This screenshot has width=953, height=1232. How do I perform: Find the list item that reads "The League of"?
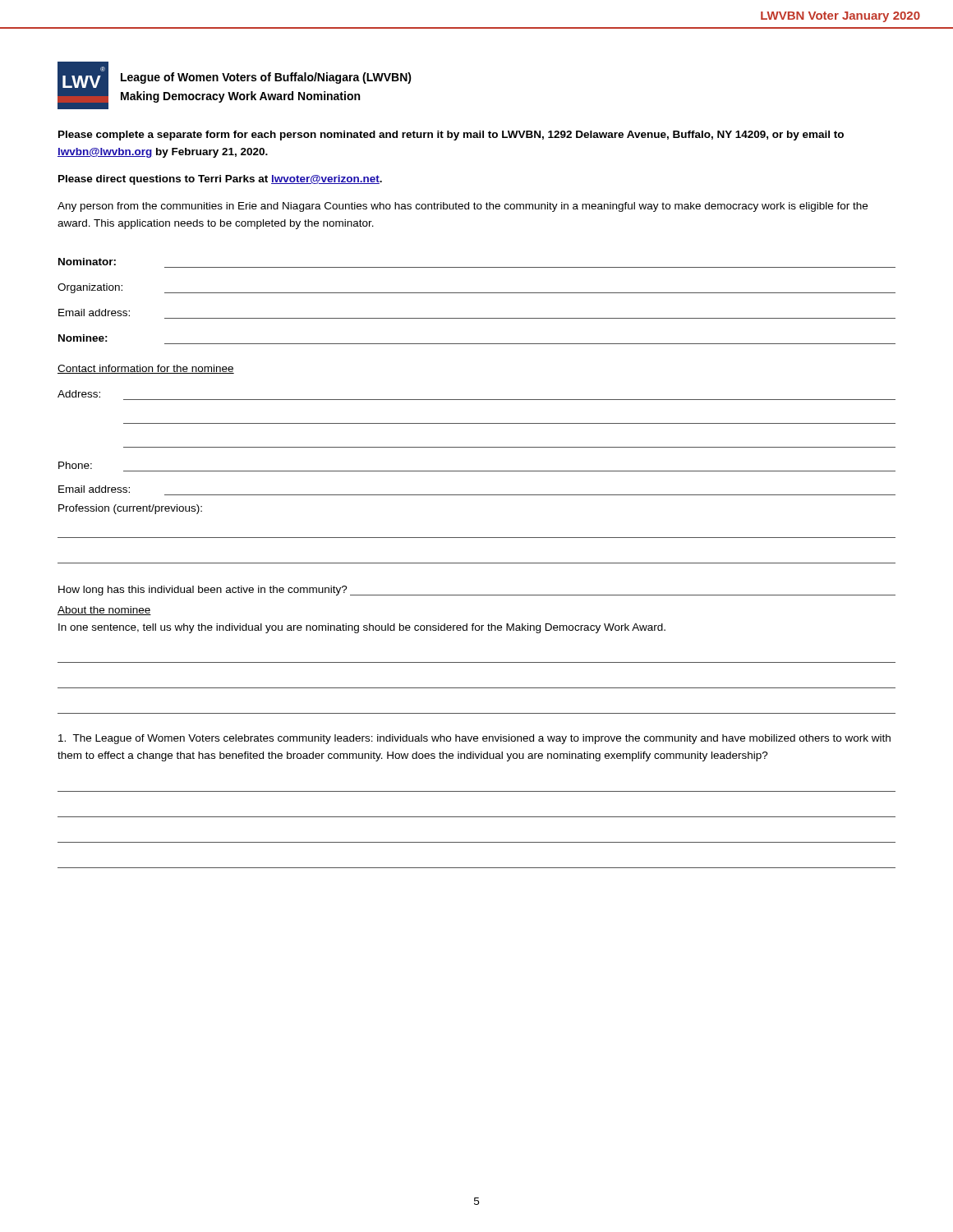tap(474, 747)
